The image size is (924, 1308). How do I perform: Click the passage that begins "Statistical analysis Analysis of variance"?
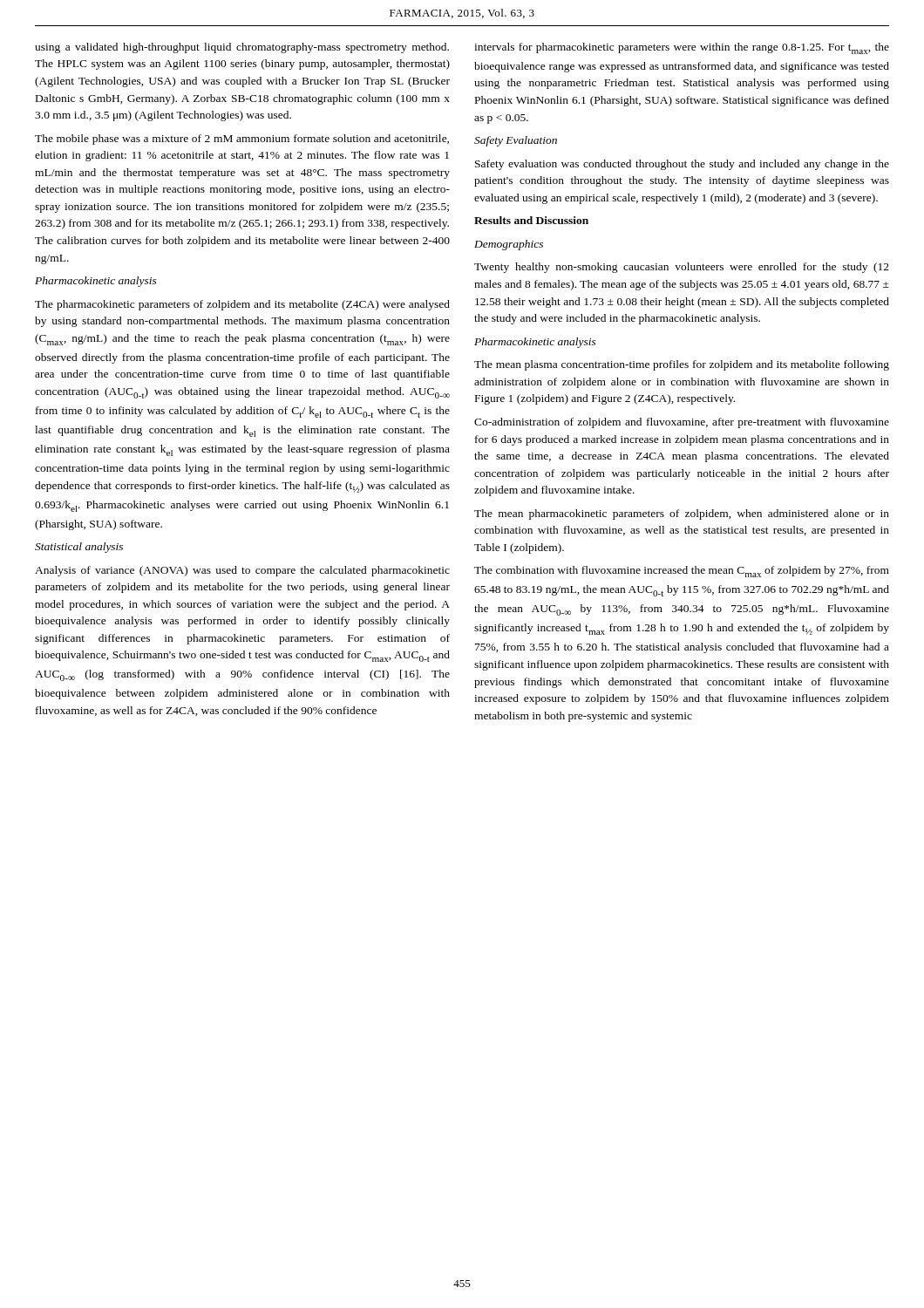pos(242,629)
